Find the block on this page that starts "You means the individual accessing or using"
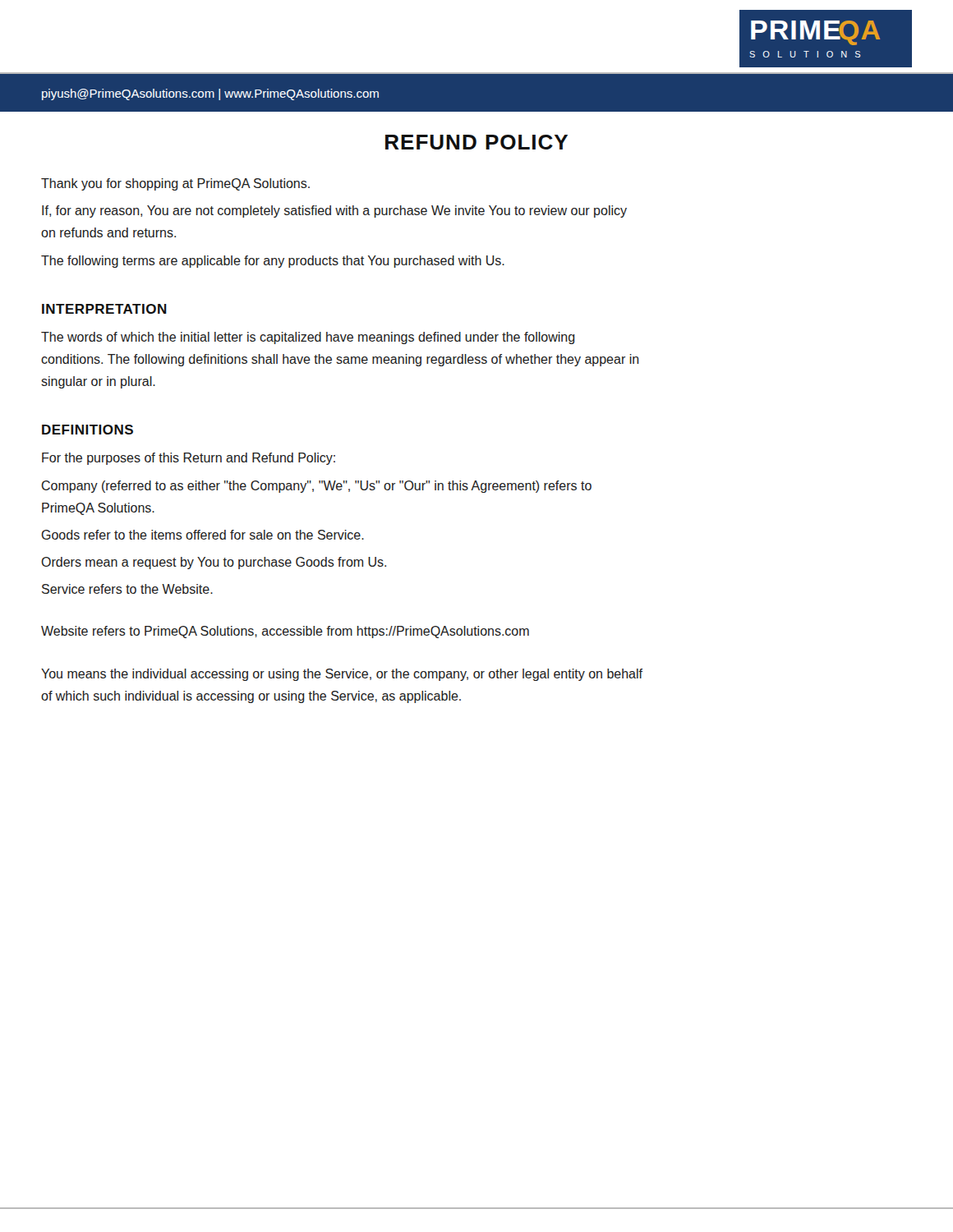The image size is (953, 1232). coord(342,685)
